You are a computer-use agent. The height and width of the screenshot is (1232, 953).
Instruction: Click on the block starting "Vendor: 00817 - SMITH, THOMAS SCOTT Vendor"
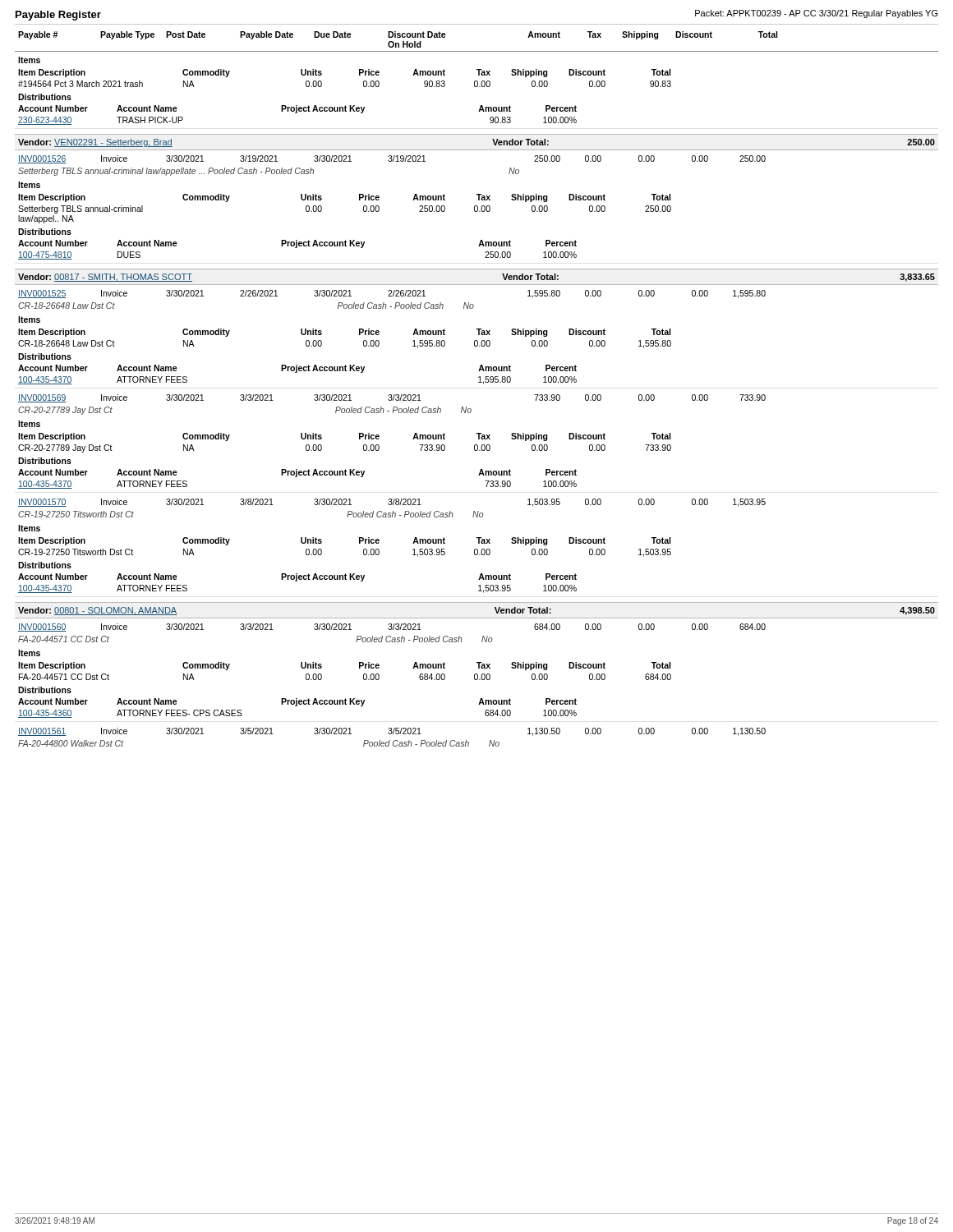pos(476,277)
